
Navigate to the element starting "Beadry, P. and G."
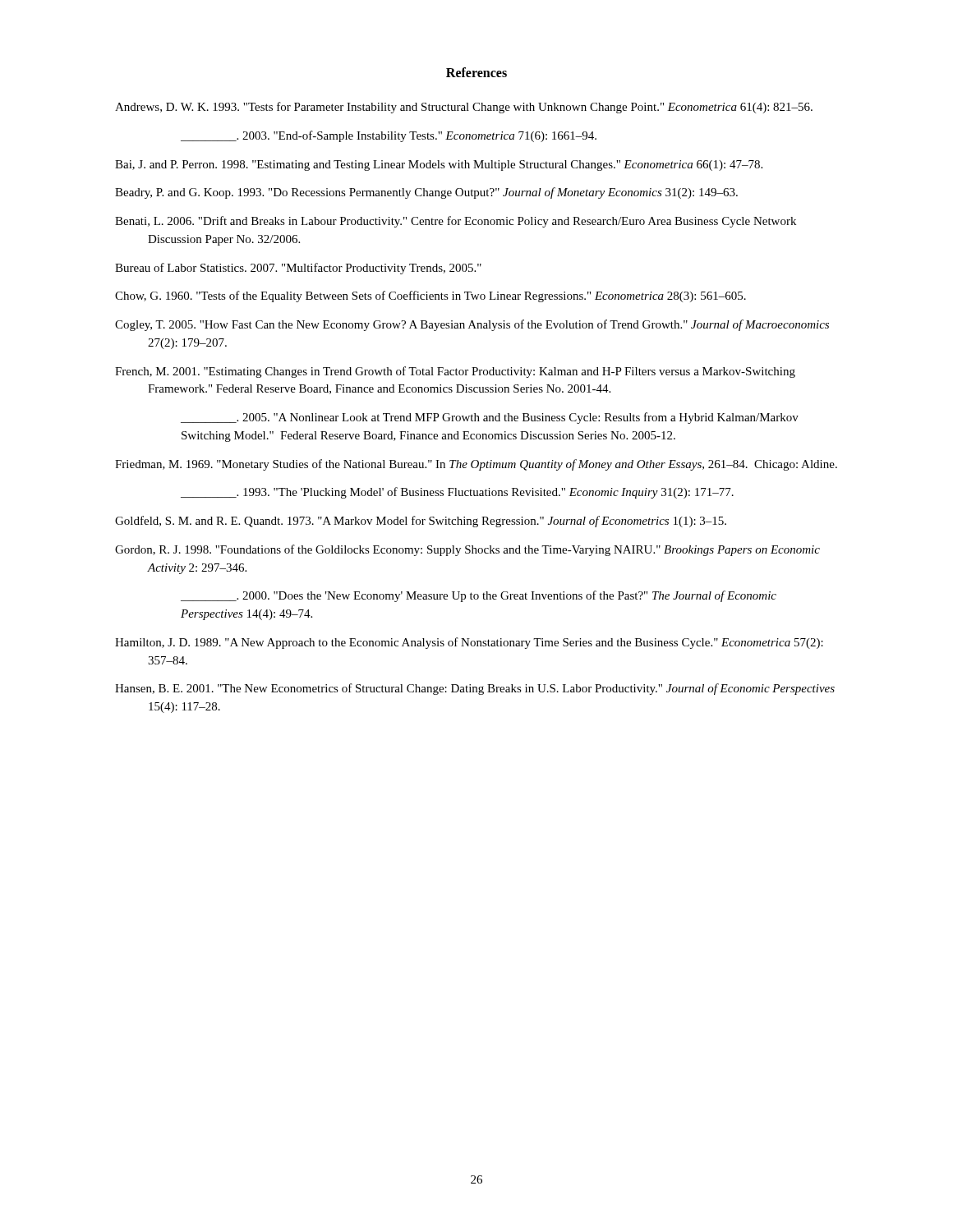point(427,192)
